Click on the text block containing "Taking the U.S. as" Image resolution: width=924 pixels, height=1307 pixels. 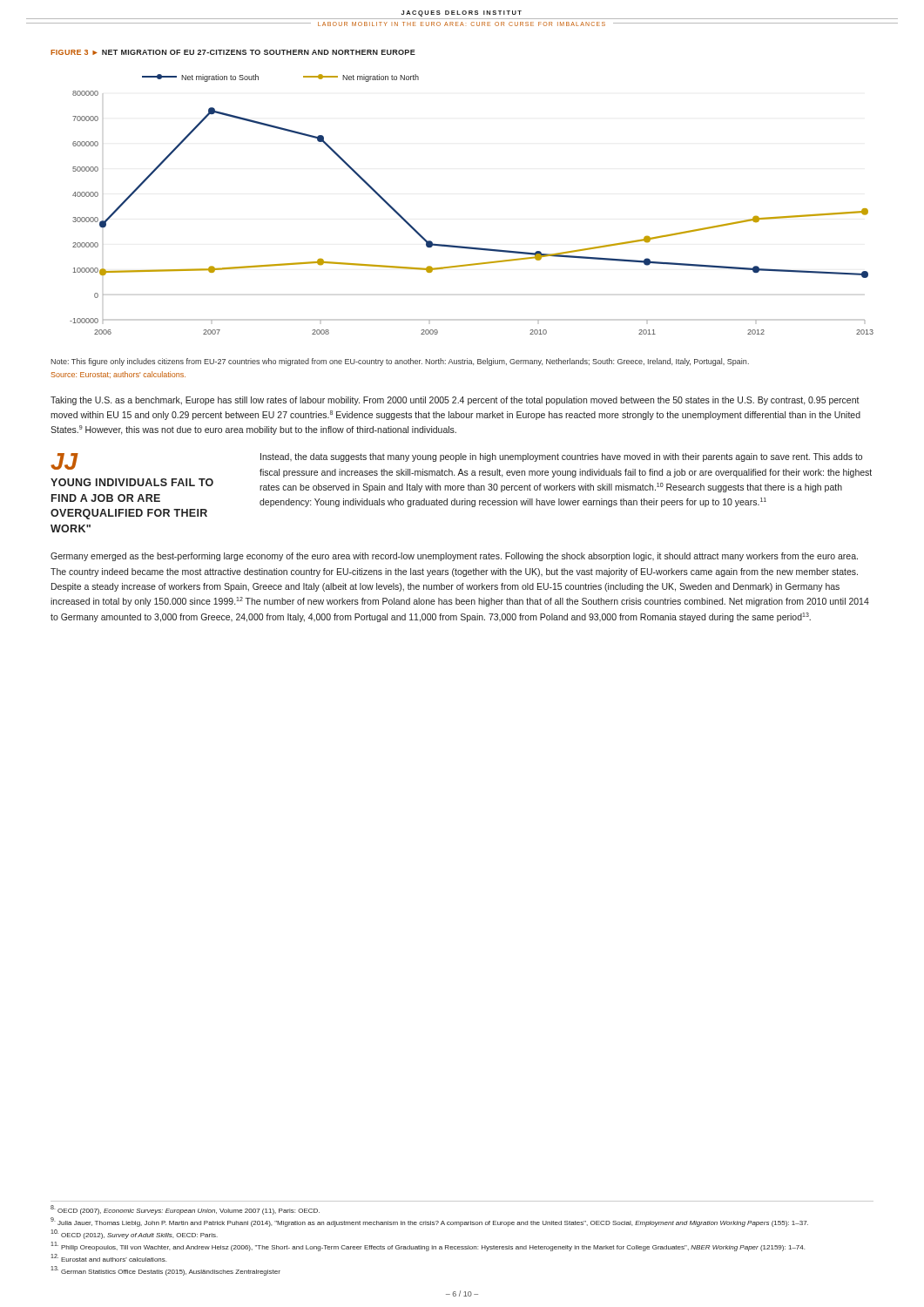(455, 415)
